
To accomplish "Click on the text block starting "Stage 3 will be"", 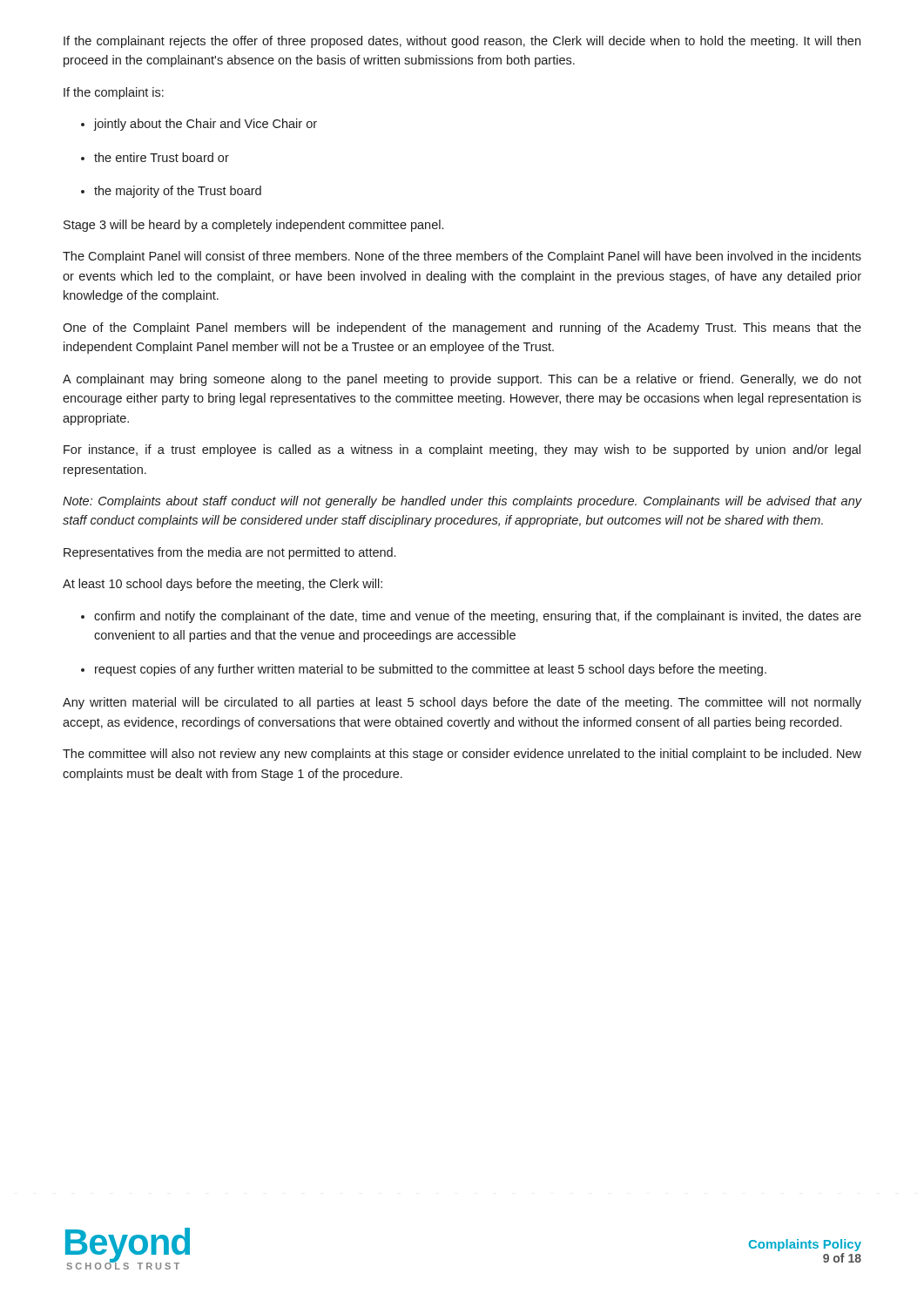I will [x=253, y=226].
